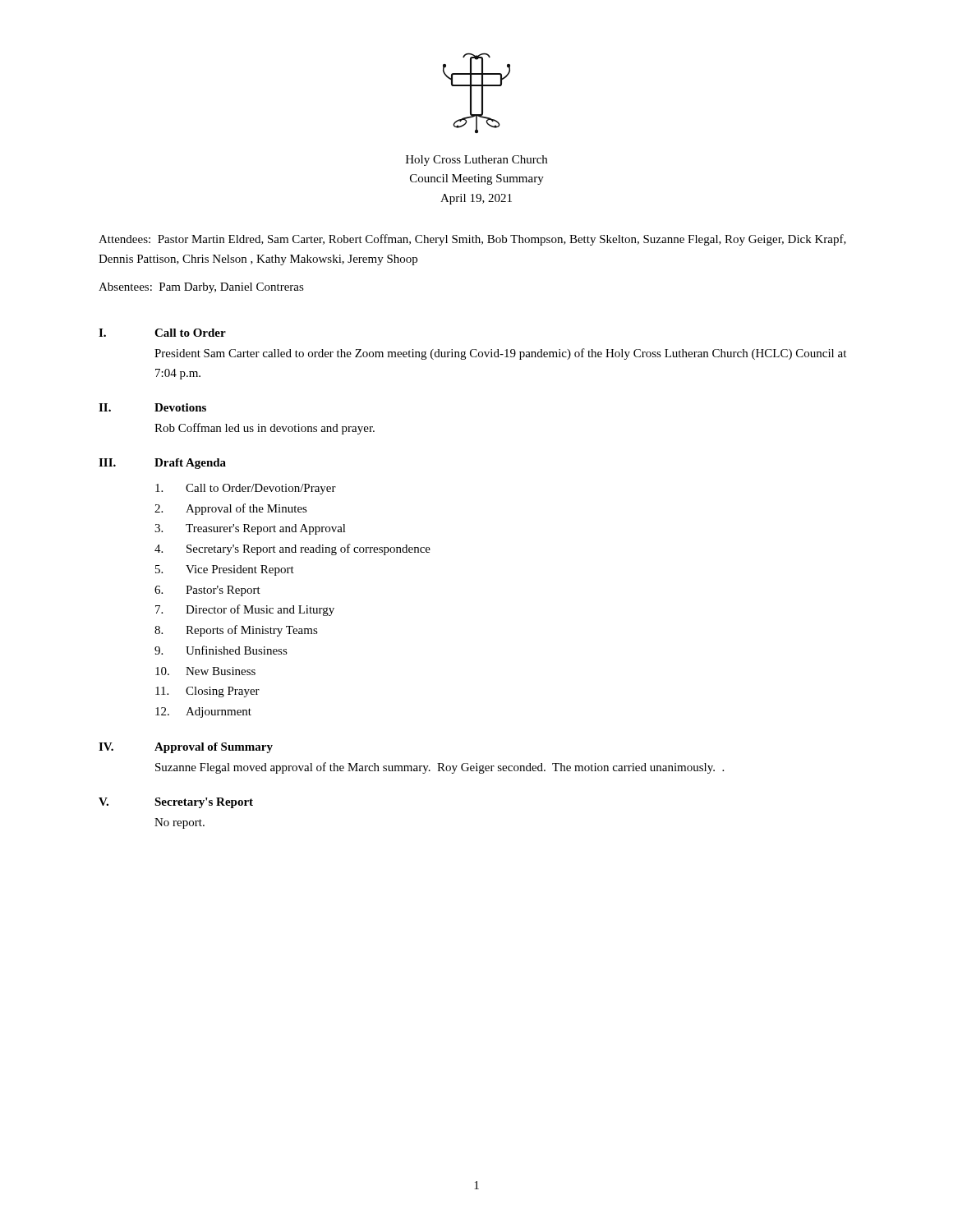Click where it says "Call to Order/Devotion/Prayer"
This screenshot has width=953, height=1232.
coord(246,489)
